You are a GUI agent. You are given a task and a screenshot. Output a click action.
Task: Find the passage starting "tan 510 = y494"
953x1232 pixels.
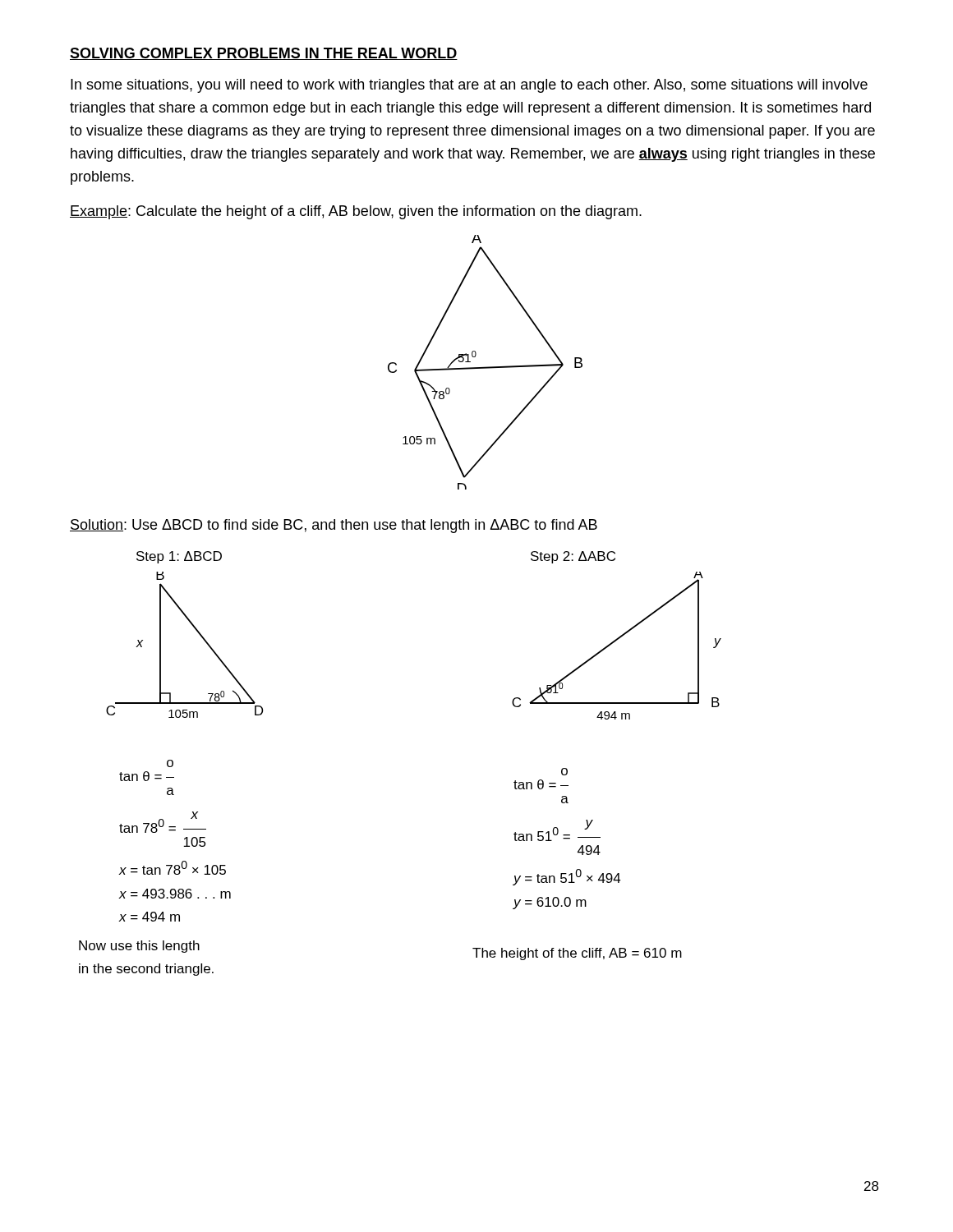pyautogui.click(x=557, y=837)
